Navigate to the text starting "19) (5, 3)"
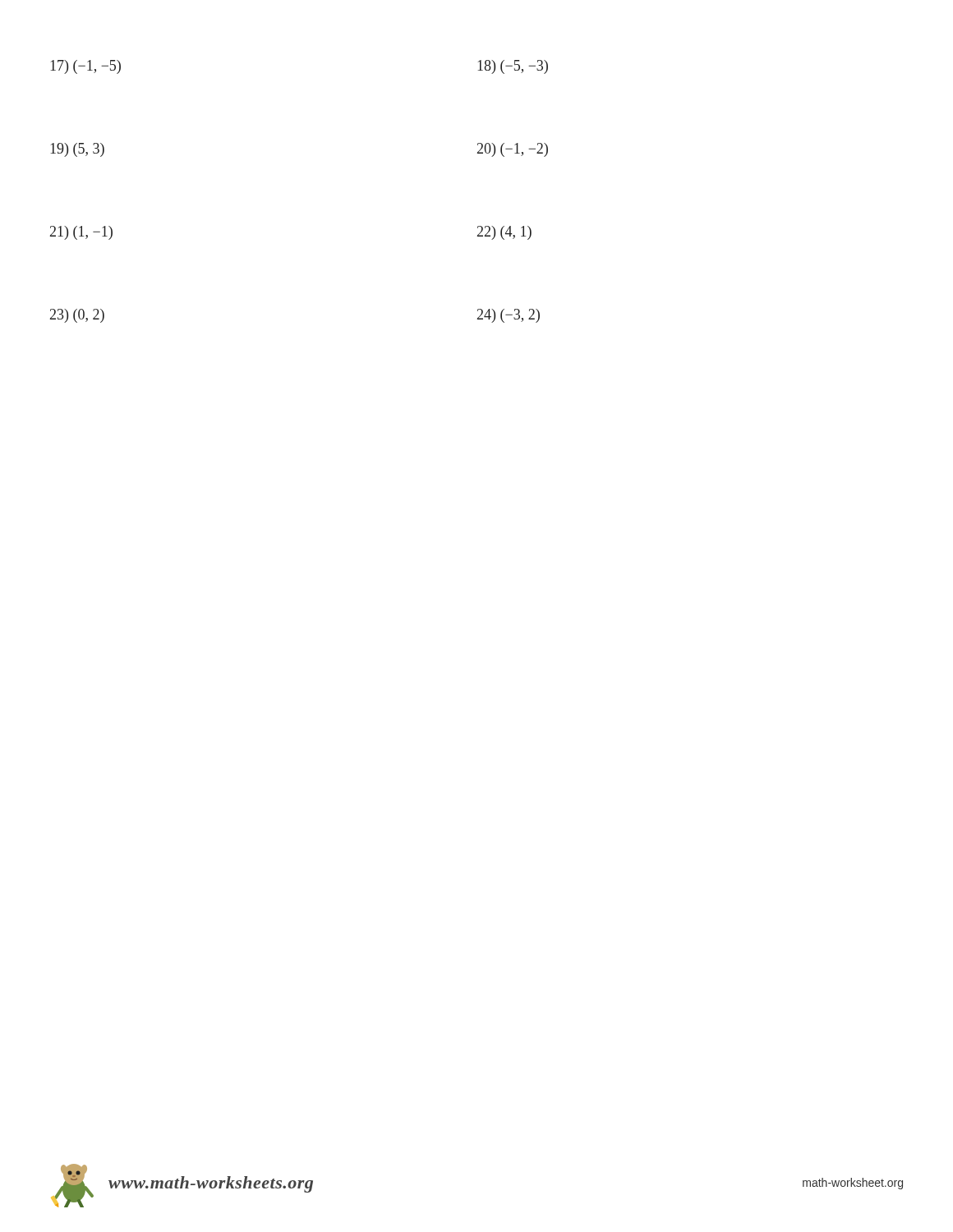 [x=77, y=149]
